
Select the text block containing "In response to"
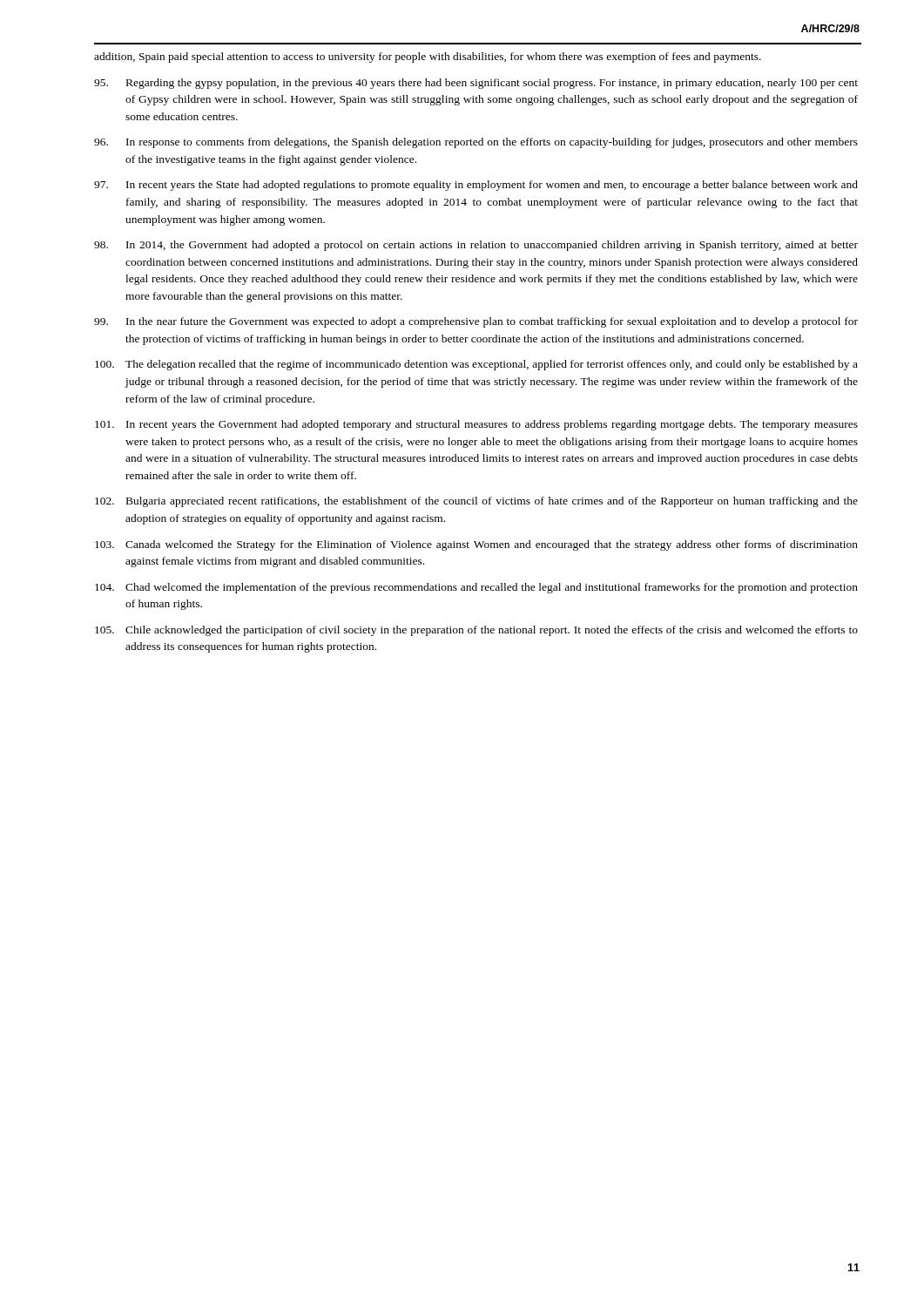click(476, 151)
